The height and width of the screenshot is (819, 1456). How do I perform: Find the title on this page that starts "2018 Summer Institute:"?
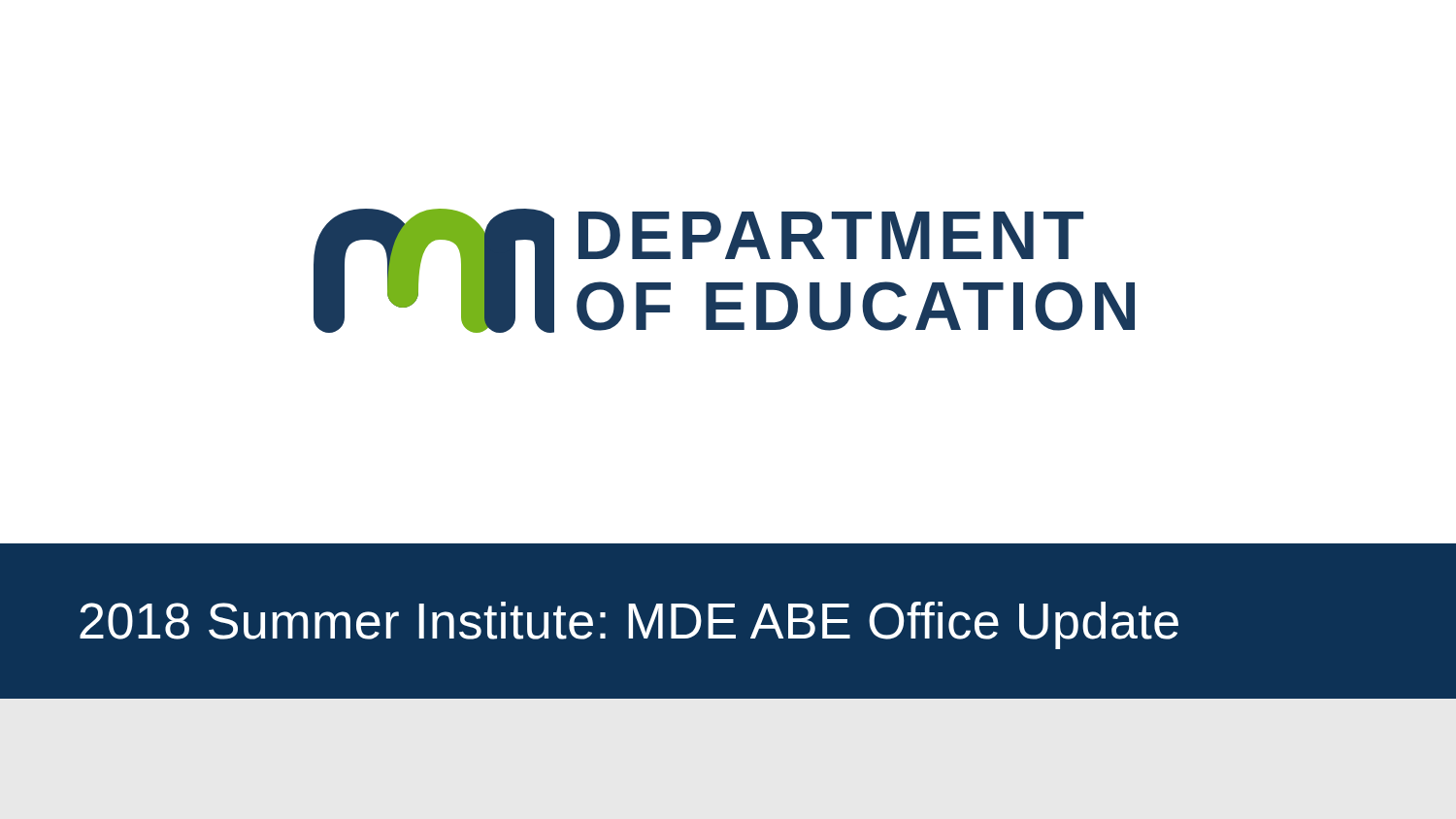[629, 621]
